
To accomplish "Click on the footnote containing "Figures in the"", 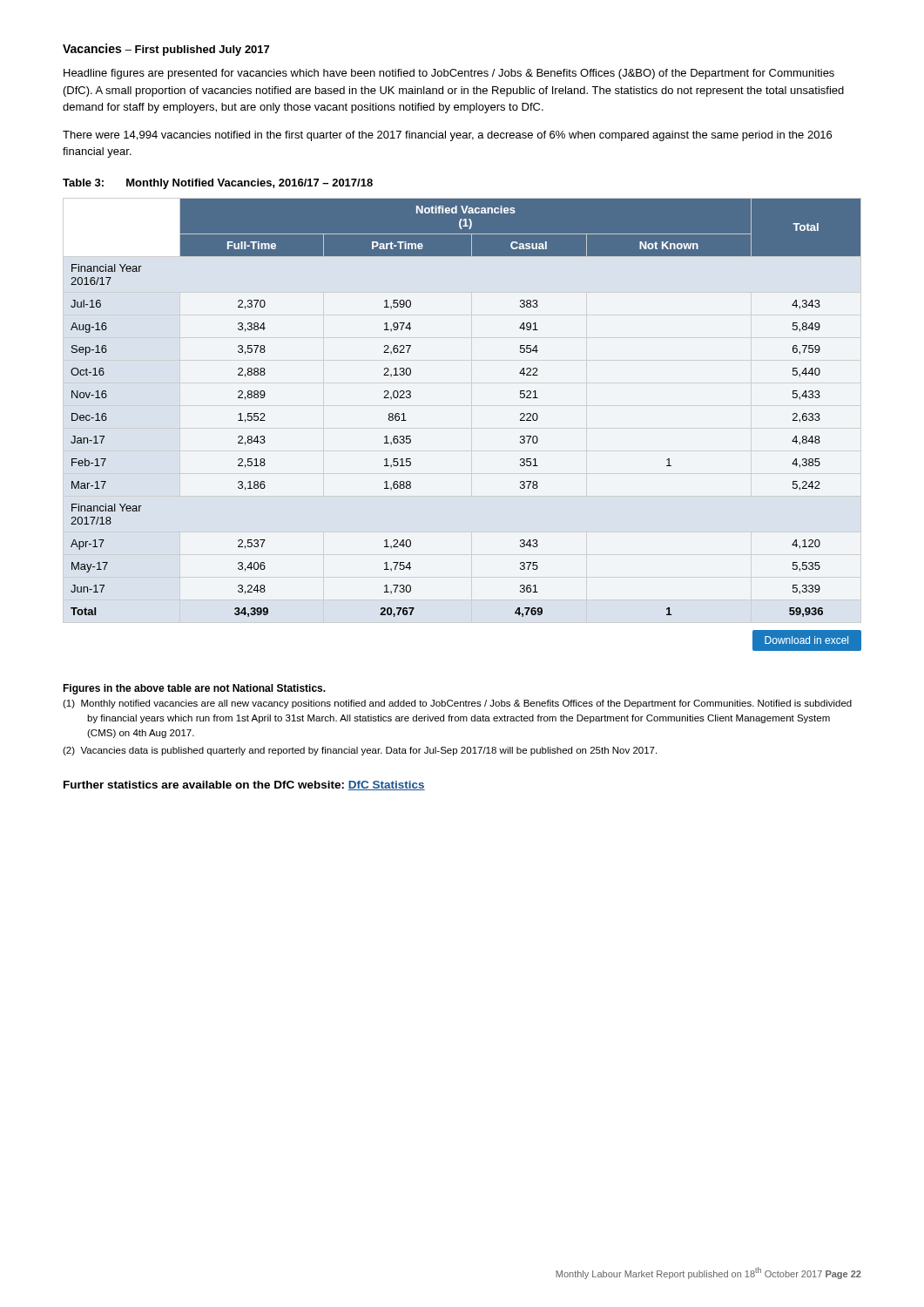I will point(194,688).
